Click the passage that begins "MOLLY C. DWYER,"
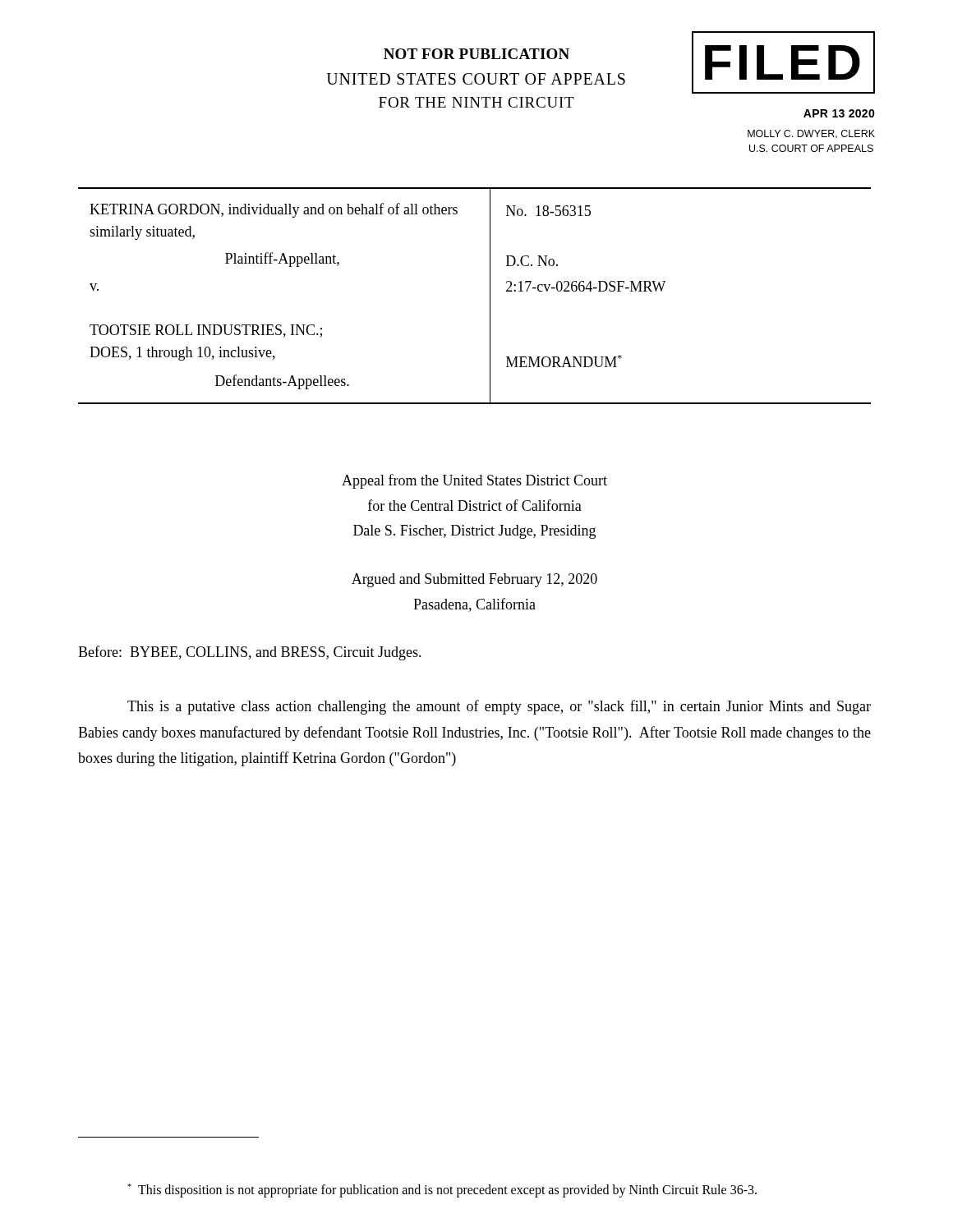The image size is (953, 1232). pyautogui.click(x=811, y=141)
